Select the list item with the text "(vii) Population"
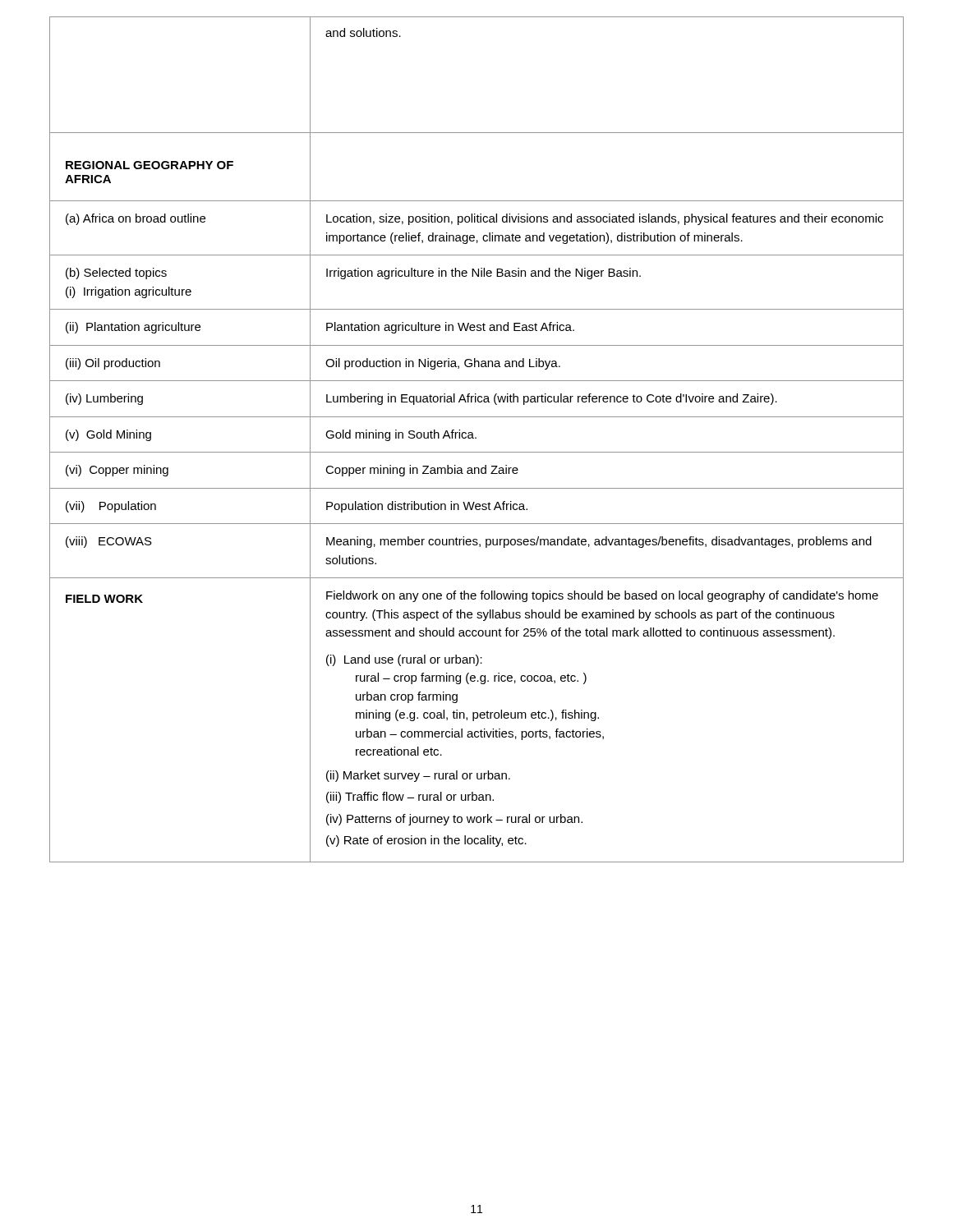953x1232 pixels. coord(111,505)
